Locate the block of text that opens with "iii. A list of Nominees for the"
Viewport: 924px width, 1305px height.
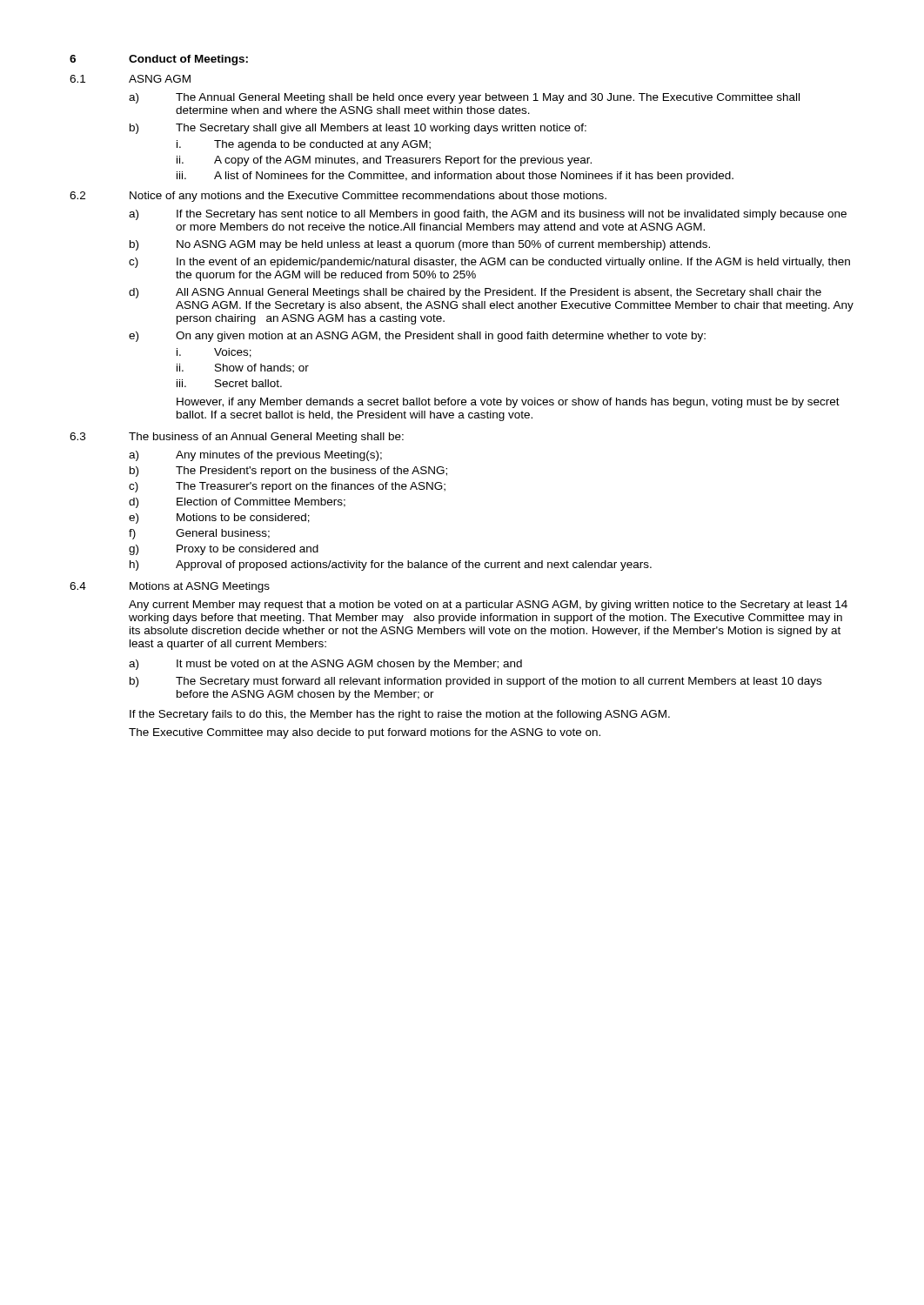[515, 175]
